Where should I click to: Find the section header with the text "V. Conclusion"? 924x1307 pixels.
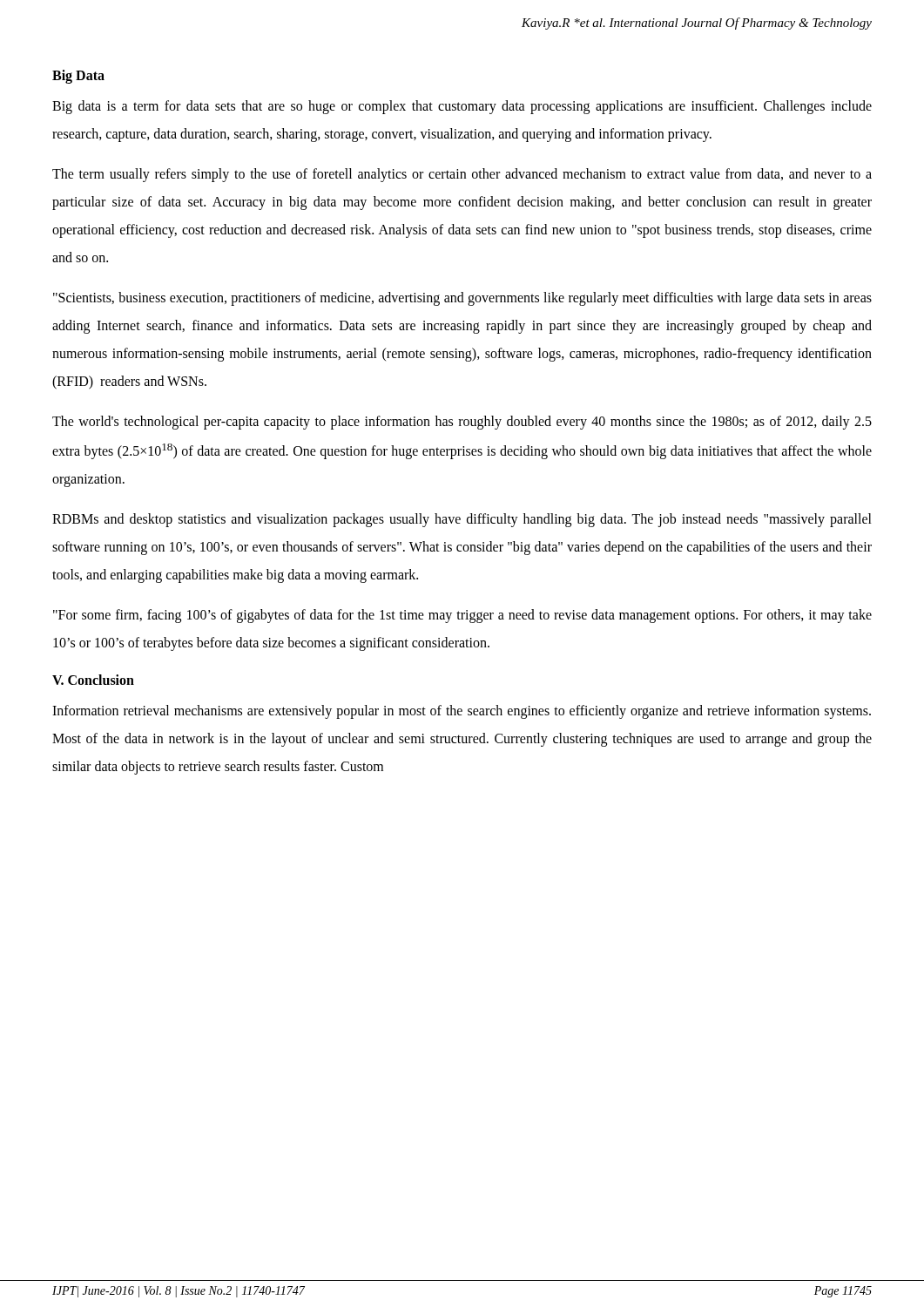(x=93, y=680)
